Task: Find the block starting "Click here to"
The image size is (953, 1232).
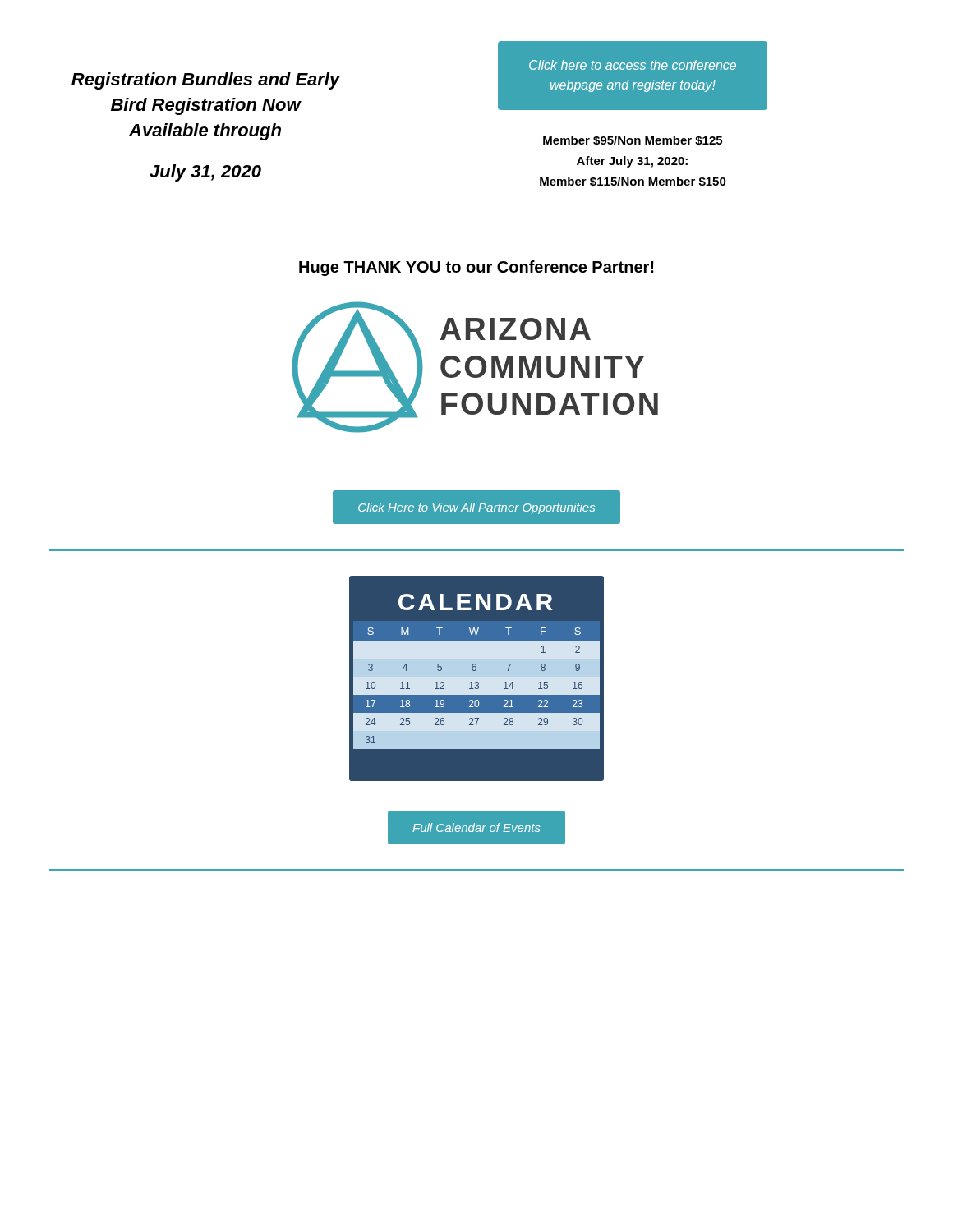Action: 633,76
